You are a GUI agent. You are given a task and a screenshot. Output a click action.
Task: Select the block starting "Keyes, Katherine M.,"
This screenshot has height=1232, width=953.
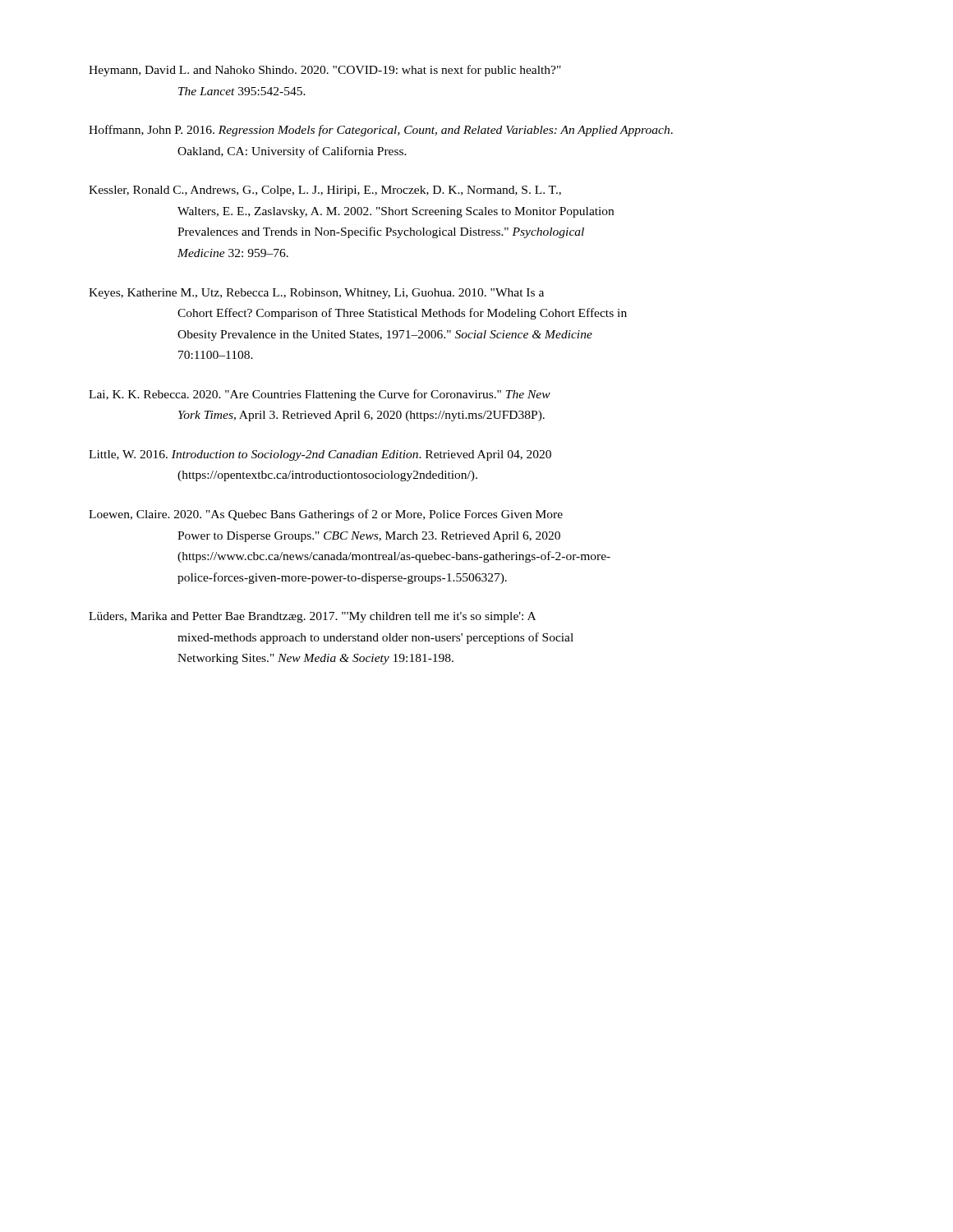pyautogui.click(x=476, y=325)
